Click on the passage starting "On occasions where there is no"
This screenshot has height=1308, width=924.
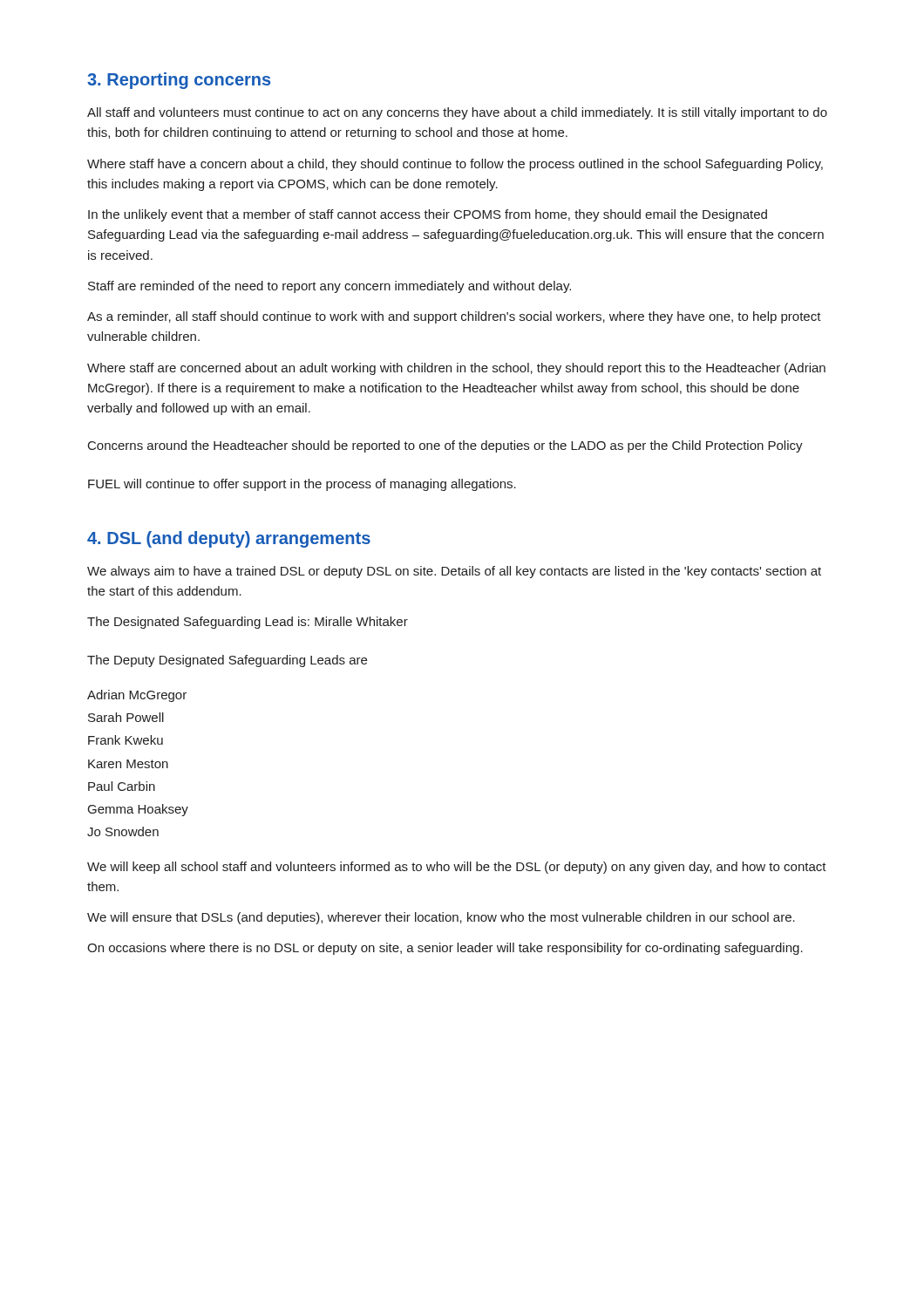click(x=445, y=948)
